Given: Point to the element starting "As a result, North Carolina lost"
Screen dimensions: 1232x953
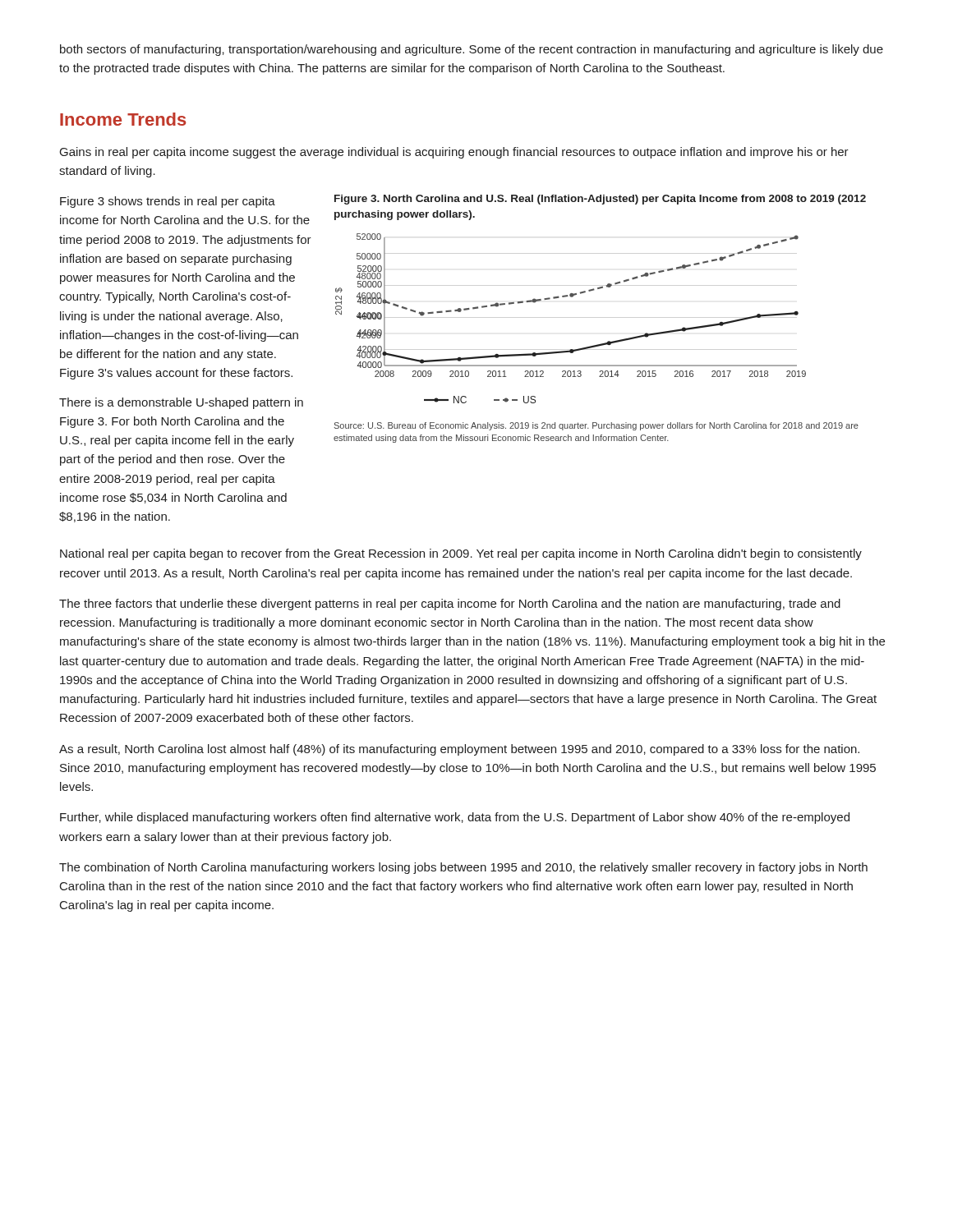Looking at the screenshot, I should [468, 767].
